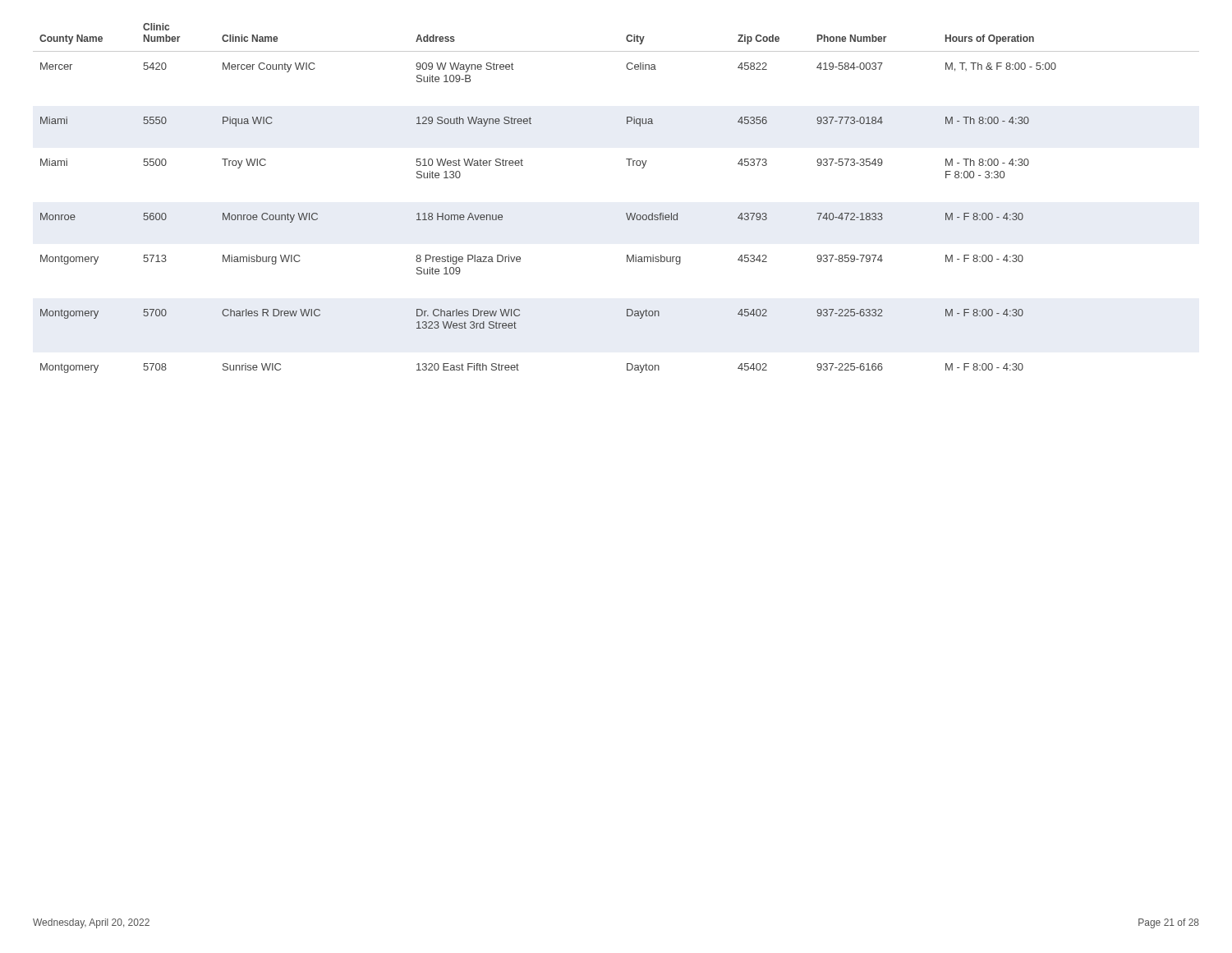Screen dimensions: 953x1232
Task: Select the table that reads "M - F 8:00 -"
Action: (x=616, y=199)
